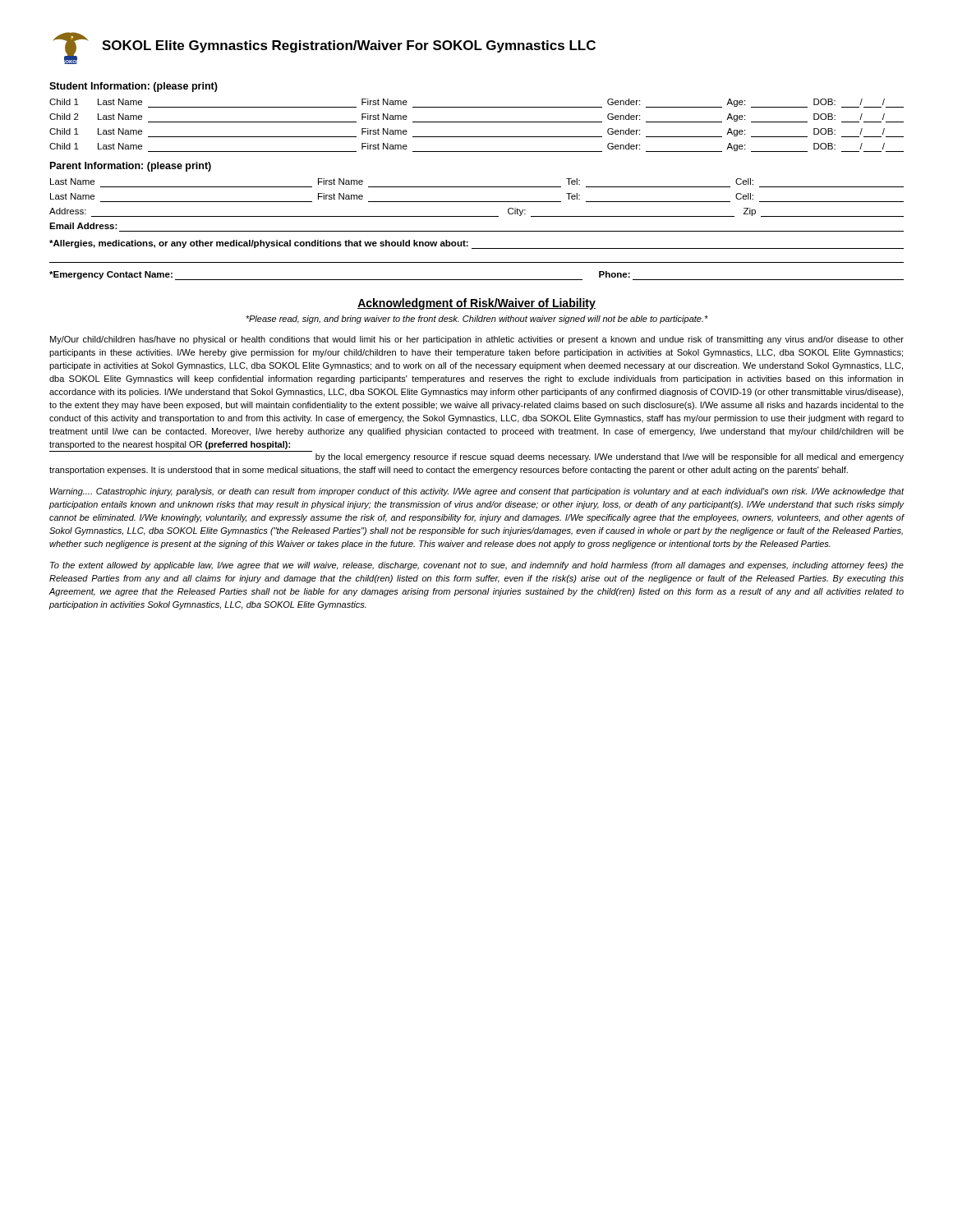Click the passage that begins "To the extent allowed by applicable"
The height and width of the screenshot is (1232, 953).
click(476, 585)
